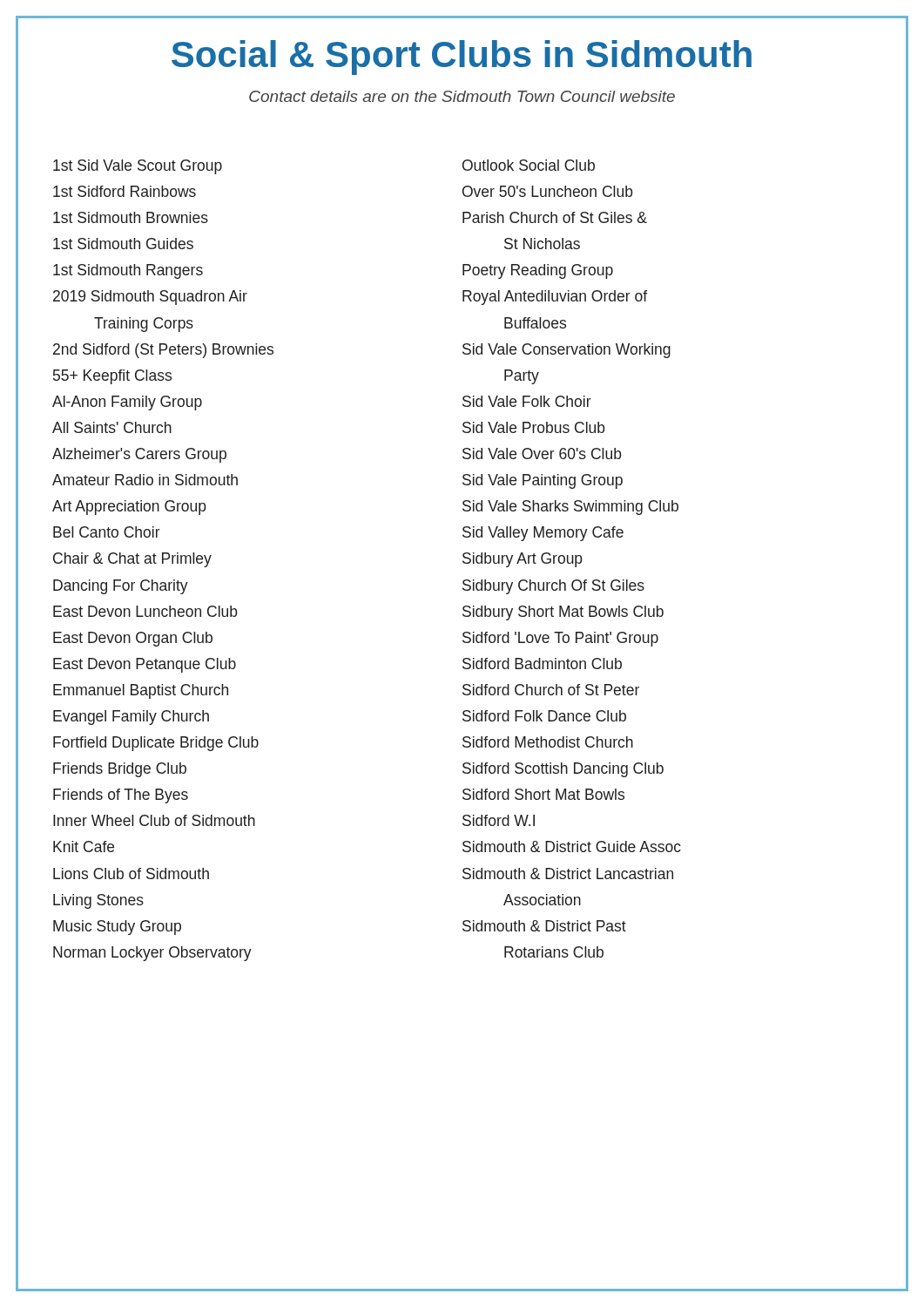Select the block starting "Alzheimer's Carers Group"
This screenshot has width=924, height=1307.
tap(140, 454)
